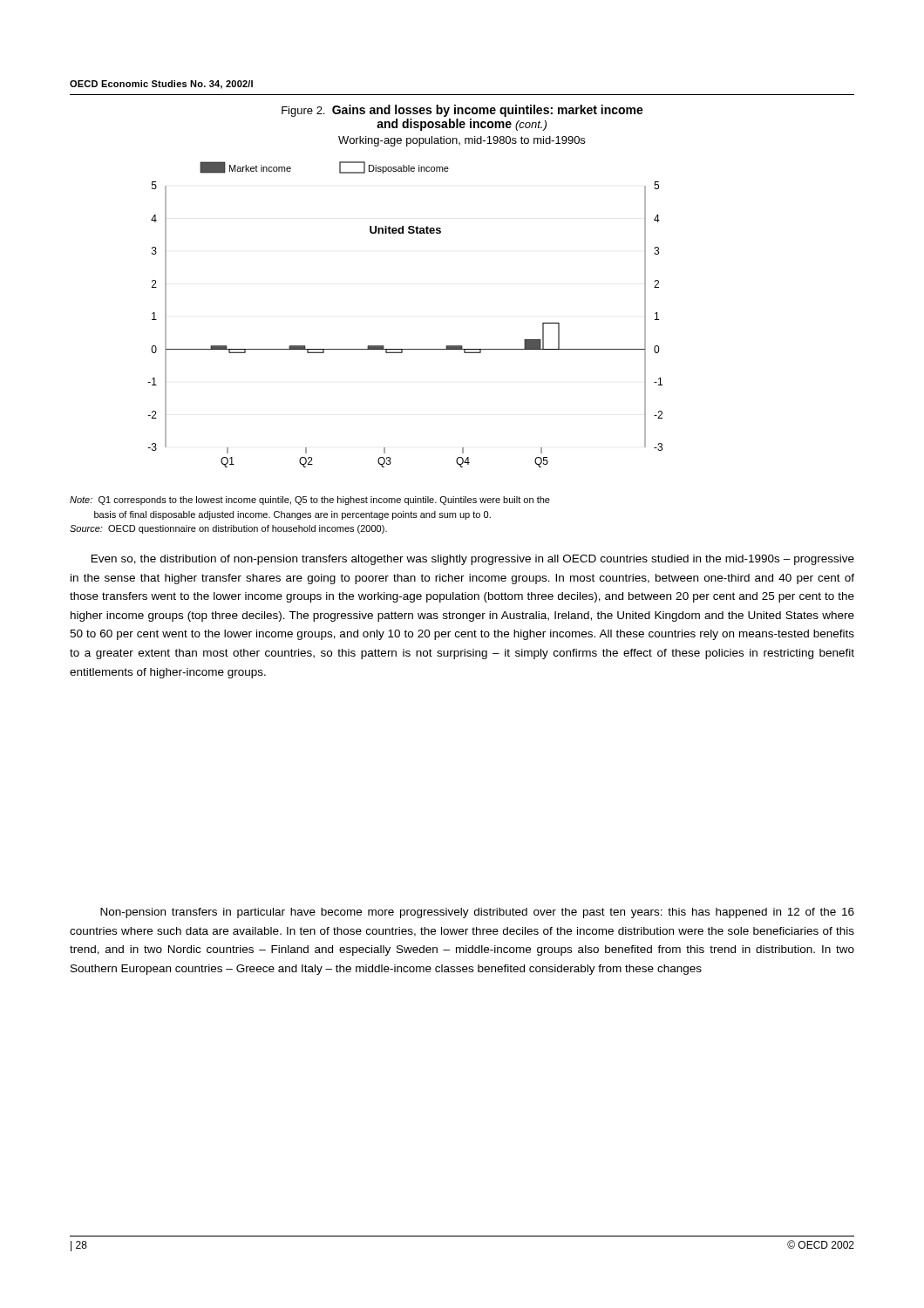Click on the region starting "Figure 2. Gains and losses by income quintiles:"
The image size is (924, 1308).
(x=462, y=125)
